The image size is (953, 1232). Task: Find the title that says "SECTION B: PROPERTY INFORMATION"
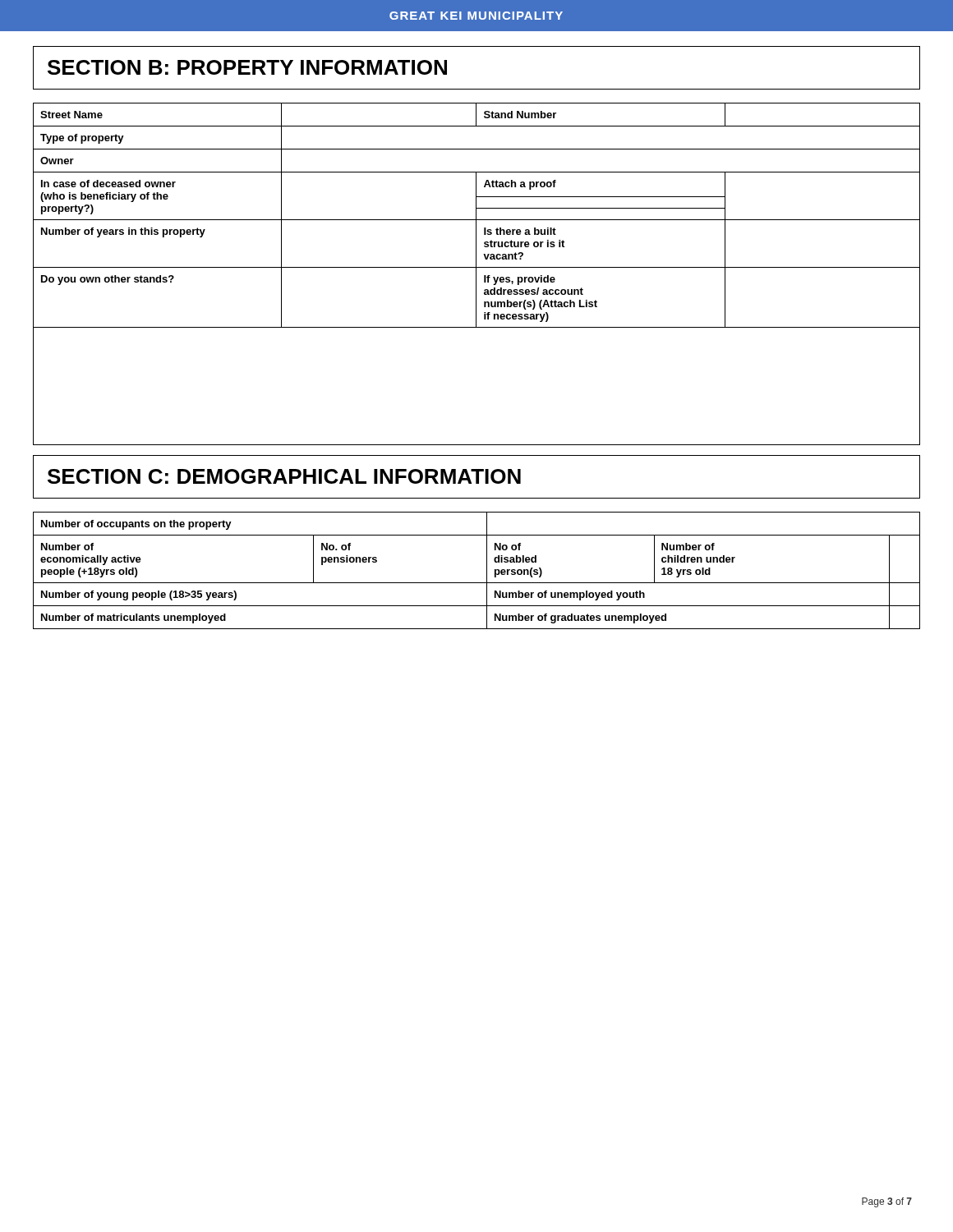[247, 67]
